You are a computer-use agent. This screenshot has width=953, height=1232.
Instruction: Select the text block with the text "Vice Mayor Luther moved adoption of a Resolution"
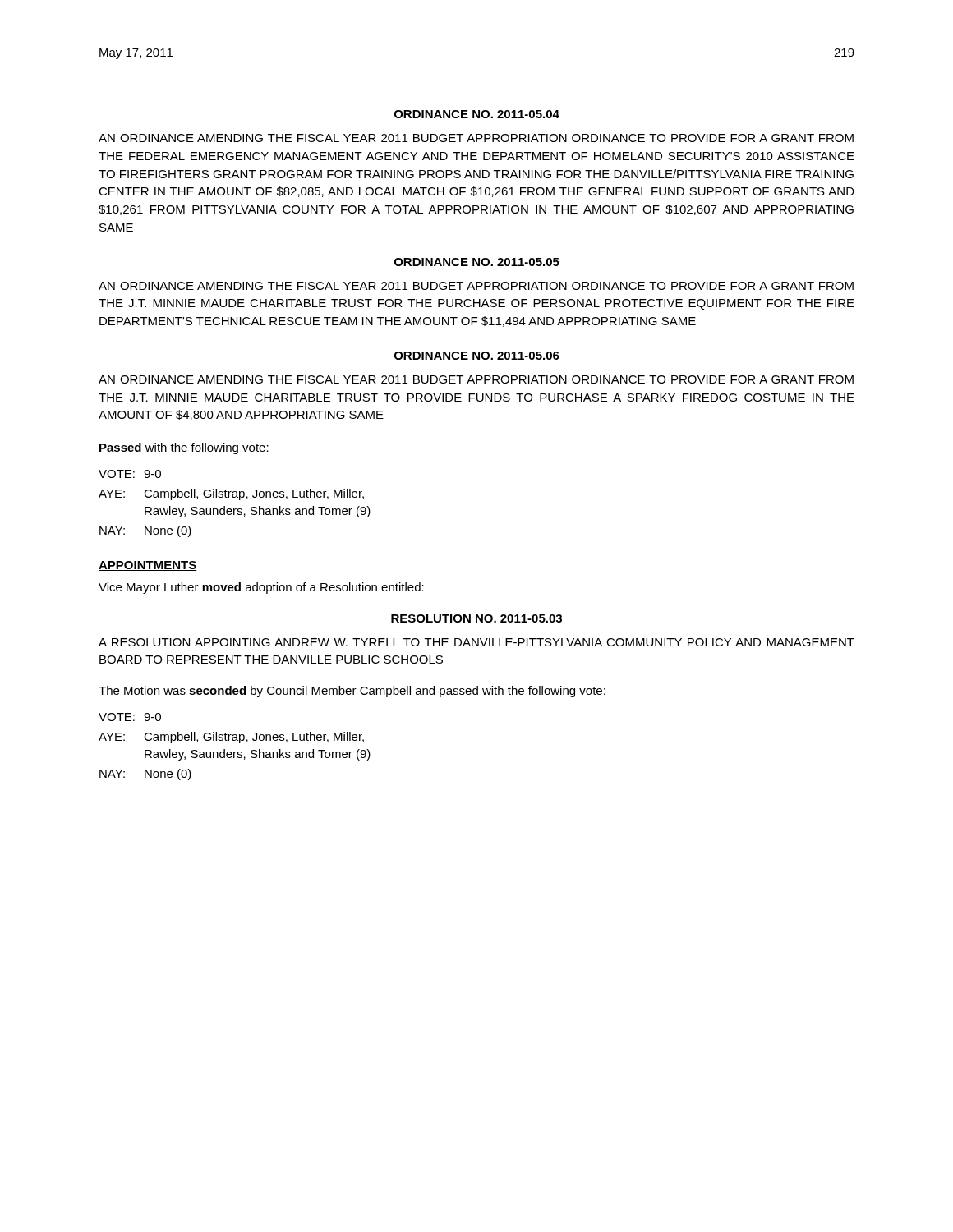(262, 587)
